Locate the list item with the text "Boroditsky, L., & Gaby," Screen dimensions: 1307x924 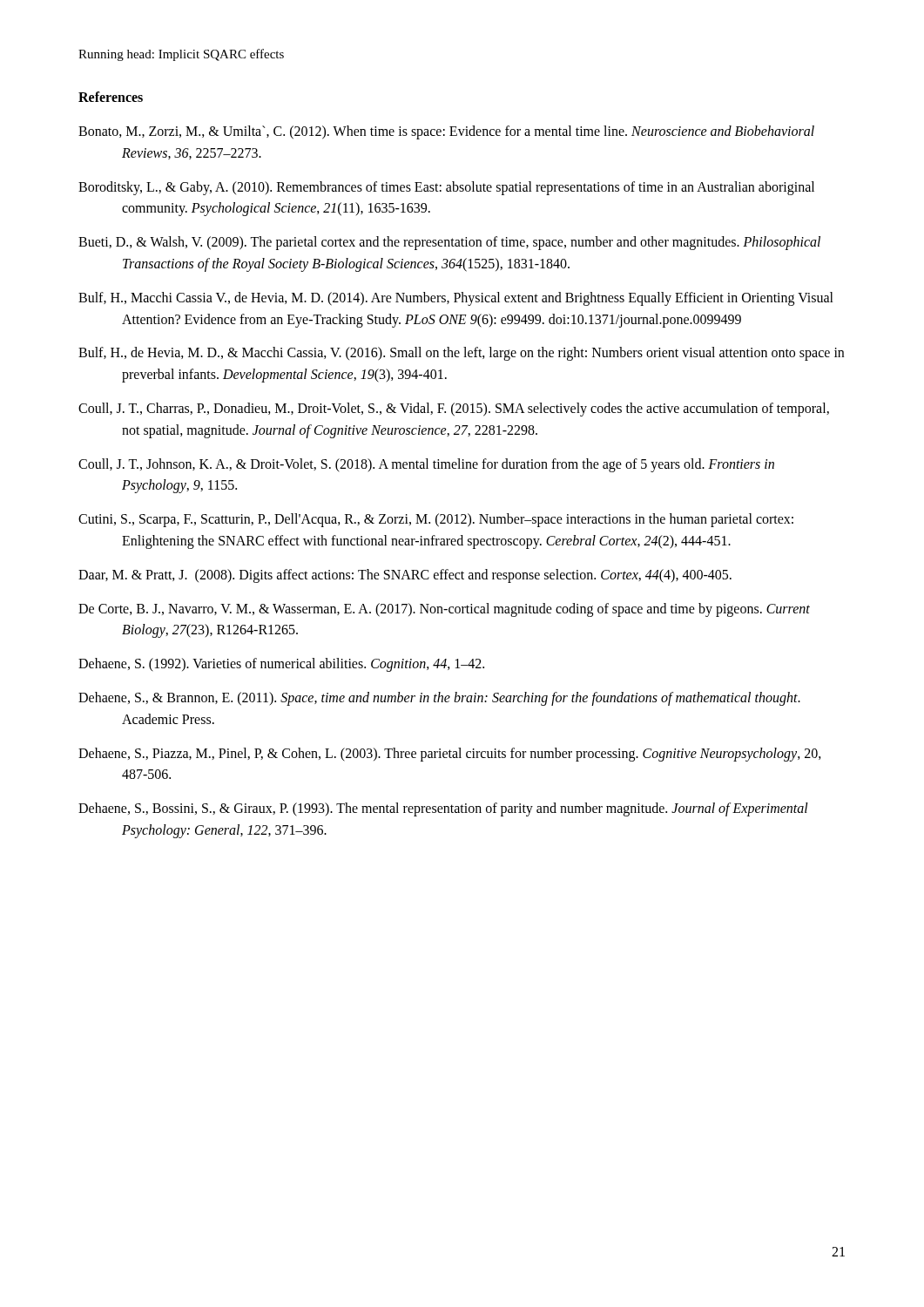point(447,197)
